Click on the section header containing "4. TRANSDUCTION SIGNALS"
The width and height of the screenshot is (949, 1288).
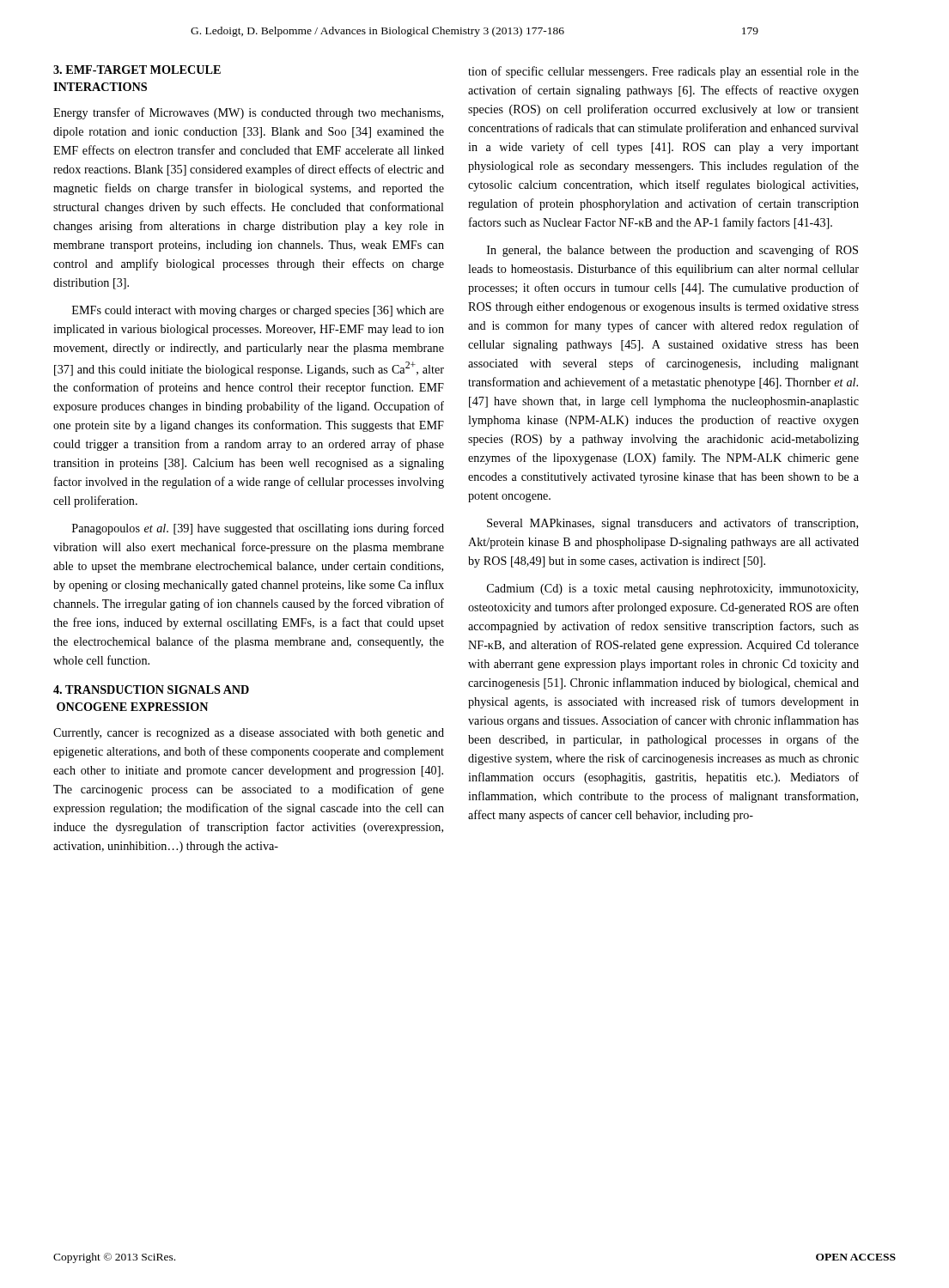[151, 698]
